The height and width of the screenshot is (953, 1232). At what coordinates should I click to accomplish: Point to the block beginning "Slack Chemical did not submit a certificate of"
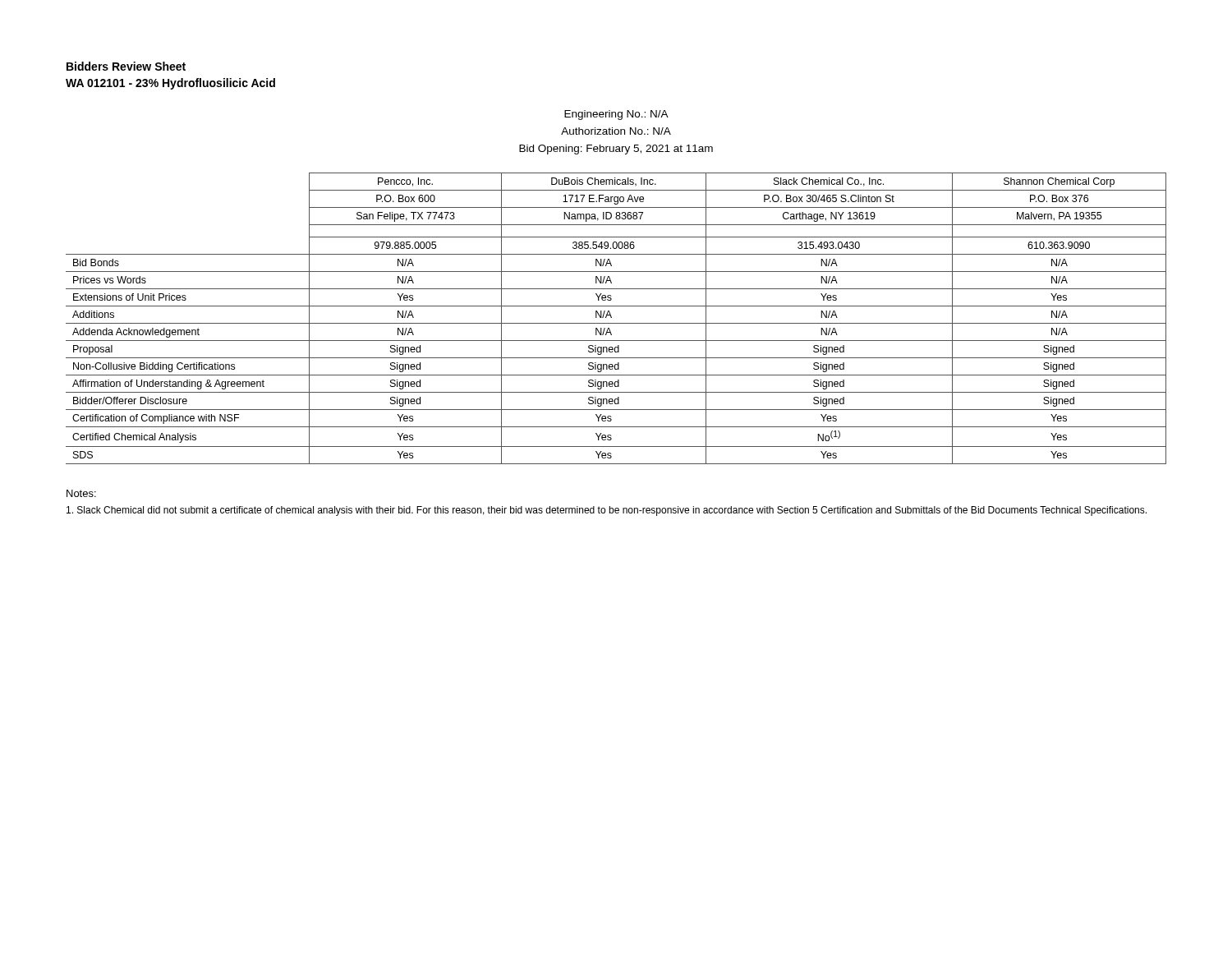(607, 510)
